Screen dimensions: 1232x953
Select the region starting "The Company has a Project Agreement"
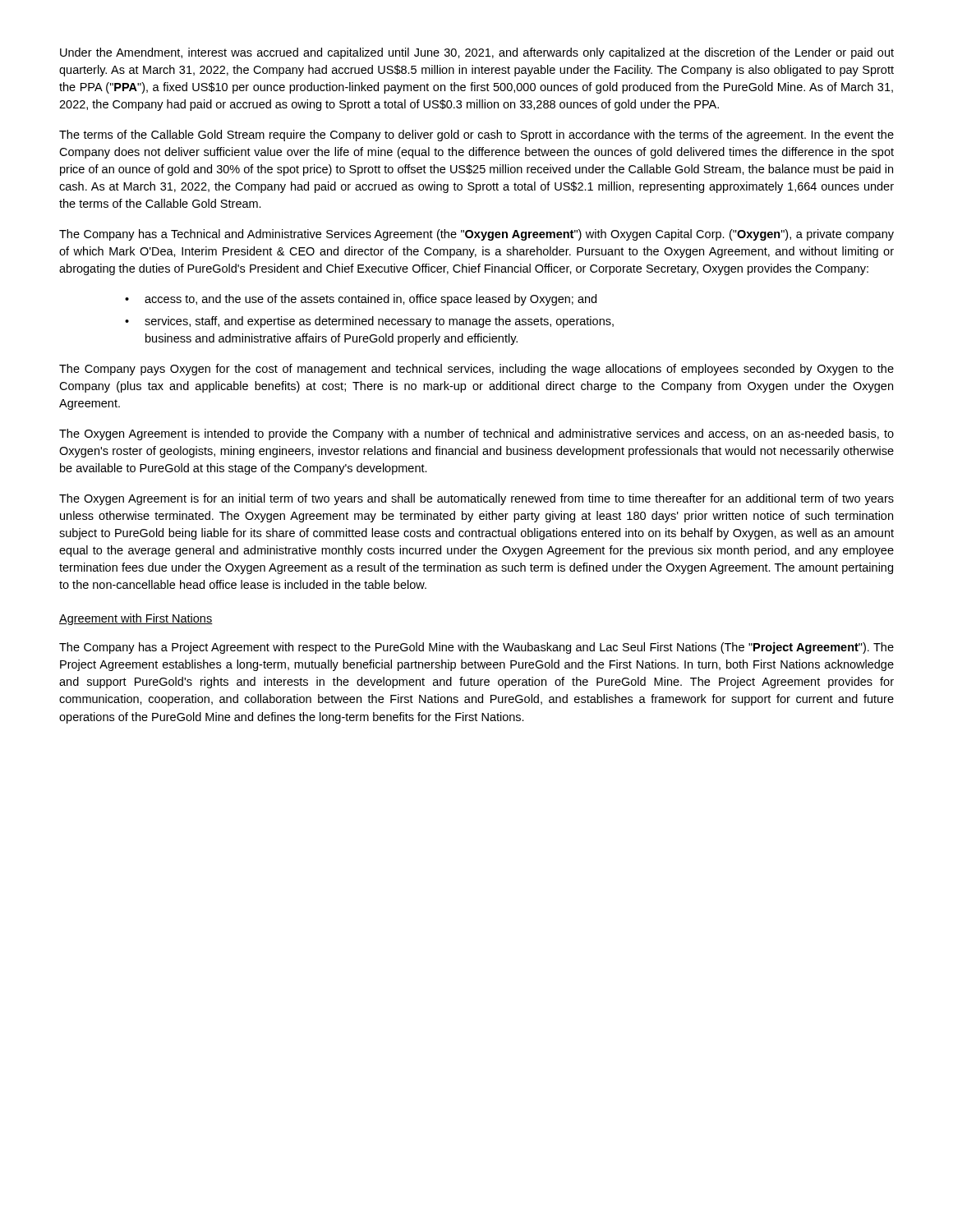click(x=476, y=682)
